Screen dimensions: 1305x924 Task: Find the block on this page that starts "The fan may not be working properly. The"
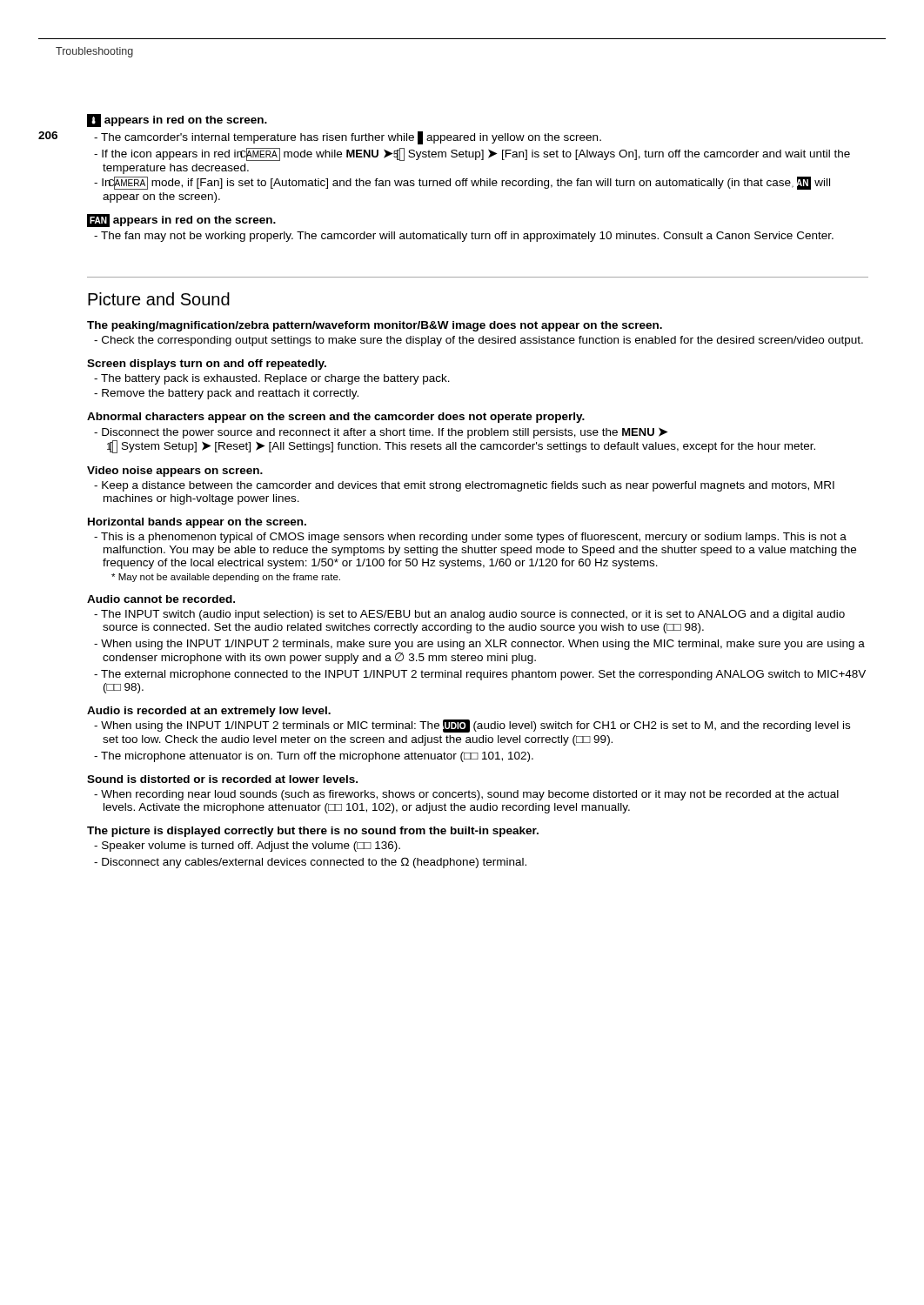[464, 235]
